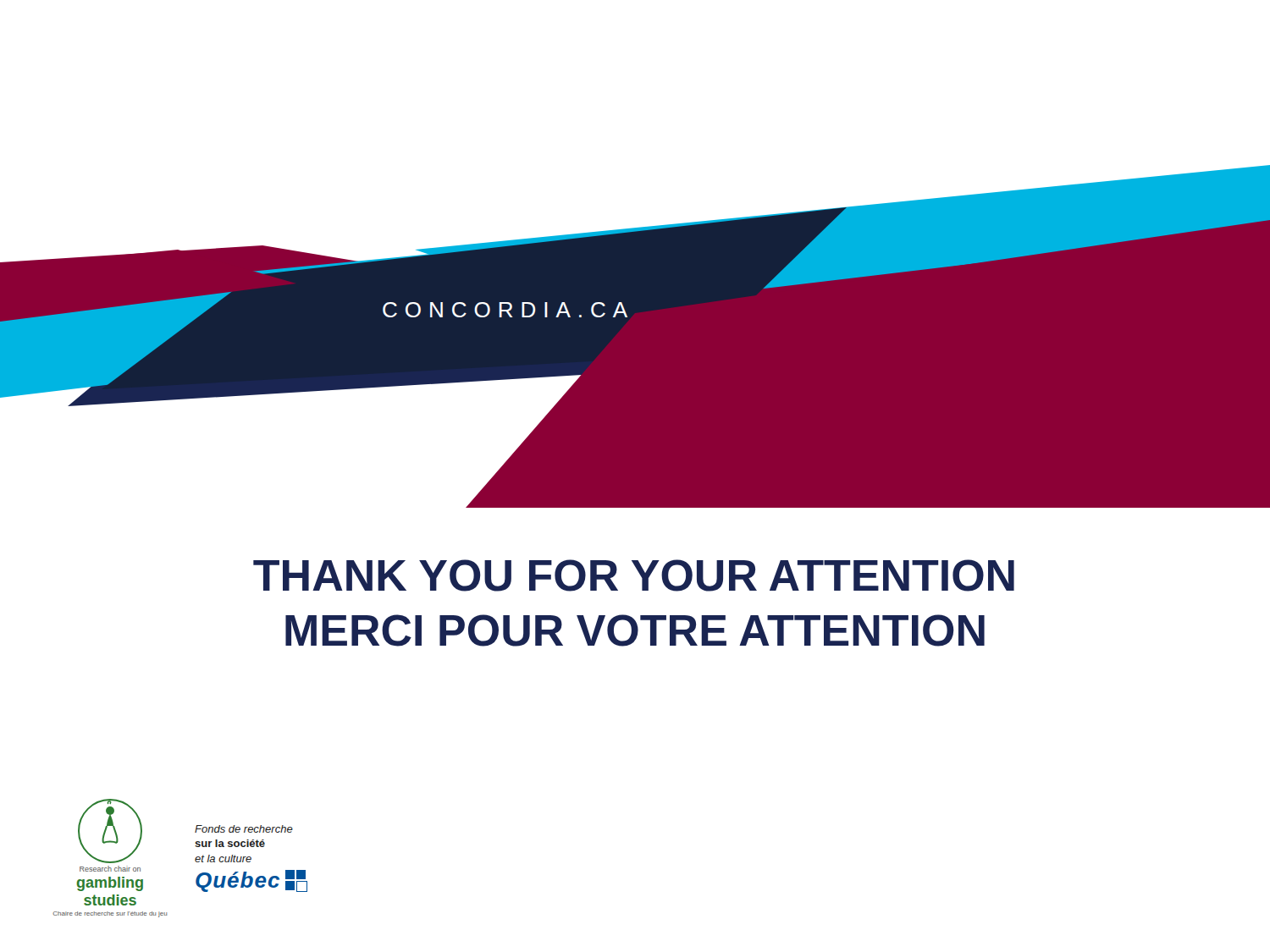Click on the logo
This screenshot has height=952, width=1270.
click(x=179, y=858)
